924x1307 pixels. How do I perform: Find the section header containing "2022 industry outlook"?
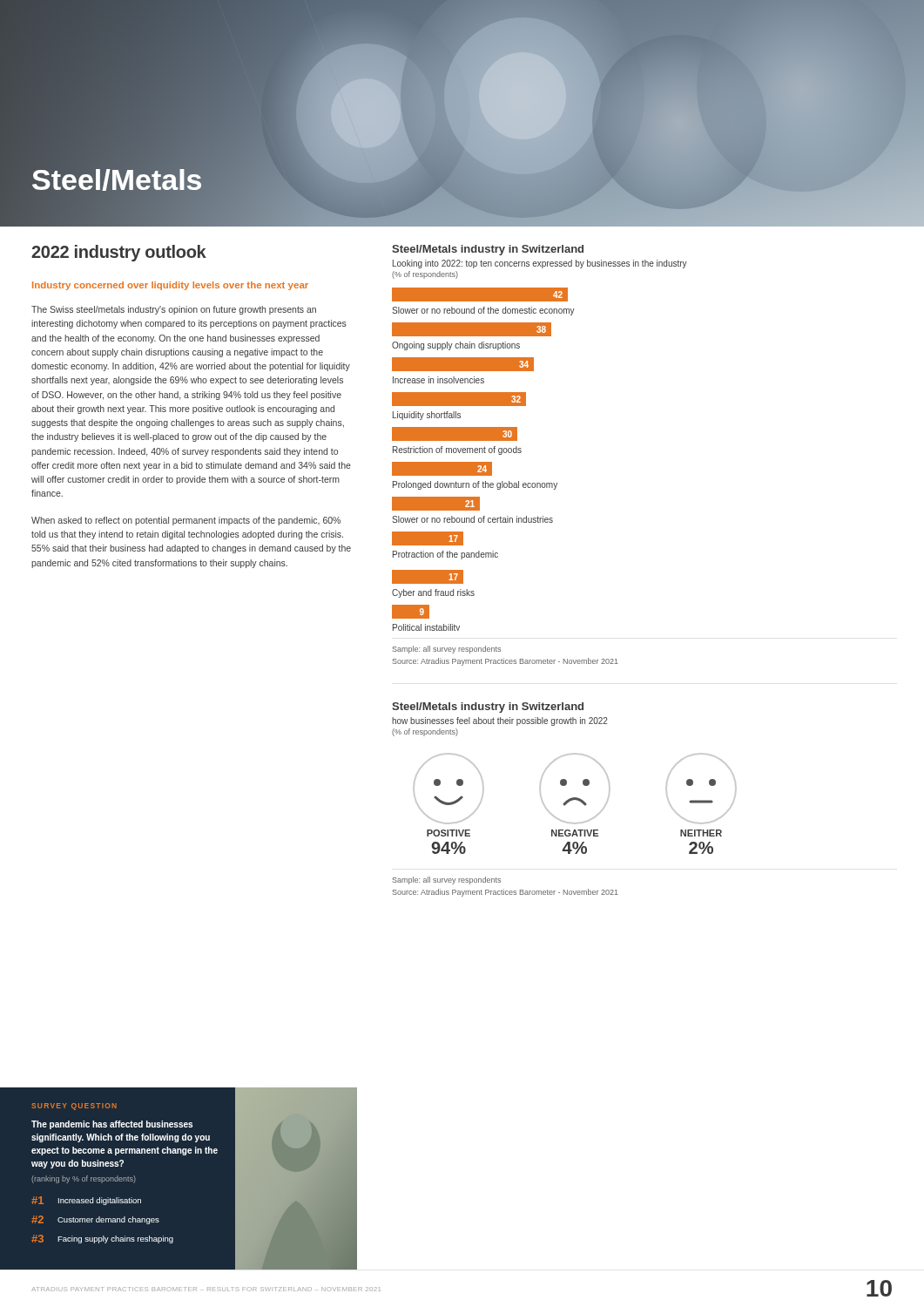[119, 252]
